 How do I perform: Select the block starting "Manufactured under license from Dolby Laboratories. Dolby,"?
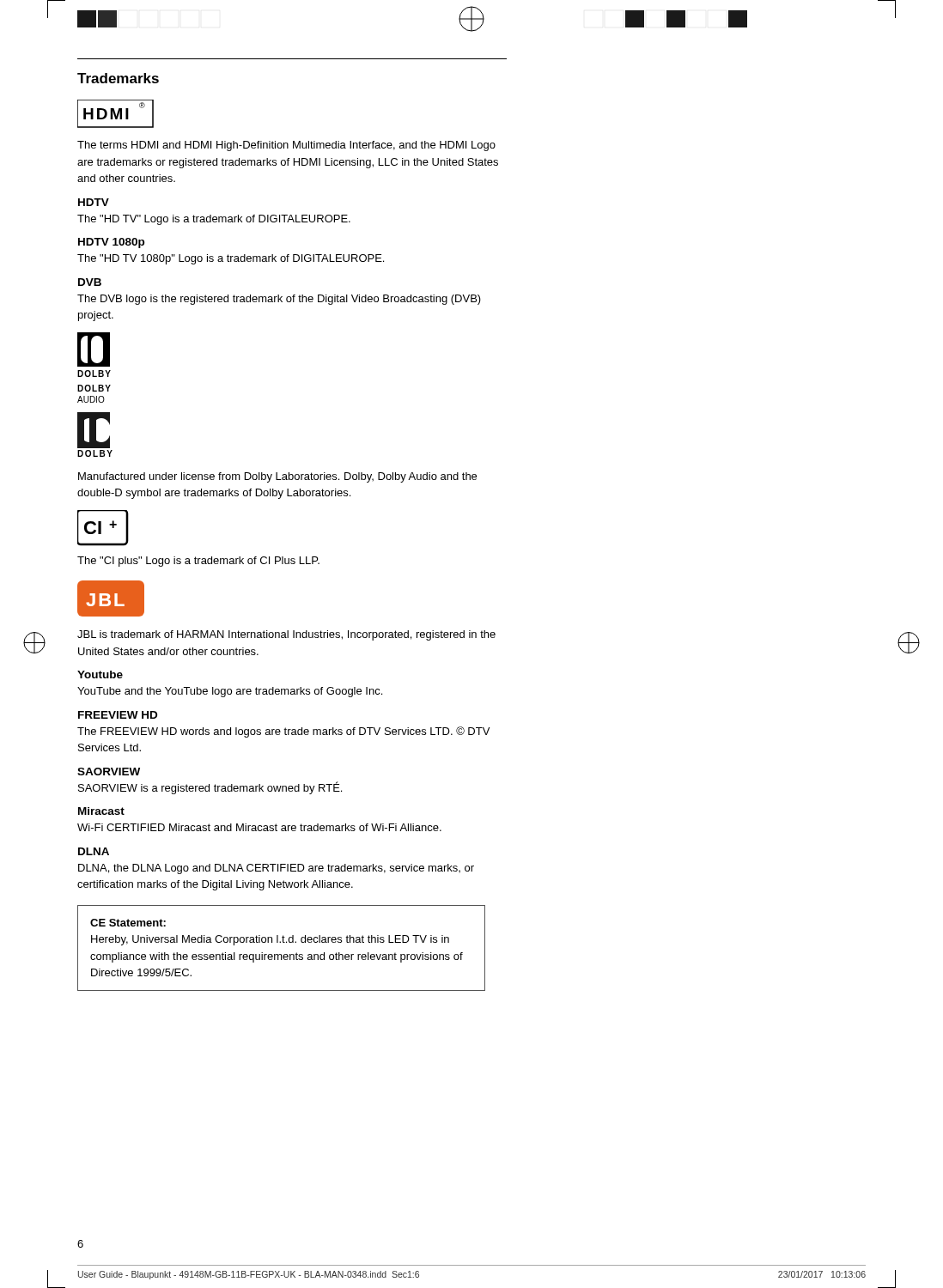[x=277, y=484]
